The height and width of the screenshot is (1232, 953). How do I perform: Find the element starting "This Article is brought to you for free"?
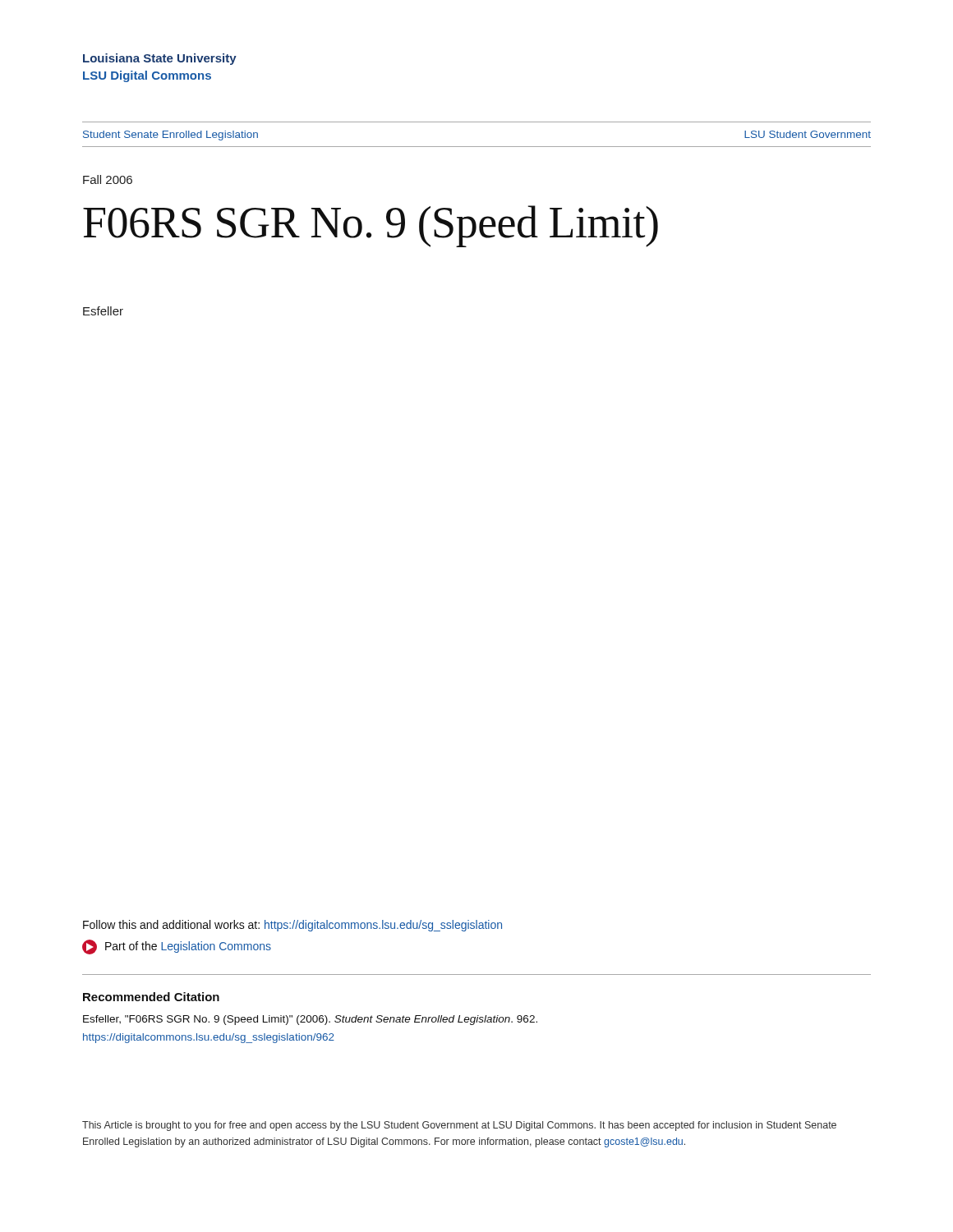click(x=459, y=1133)
